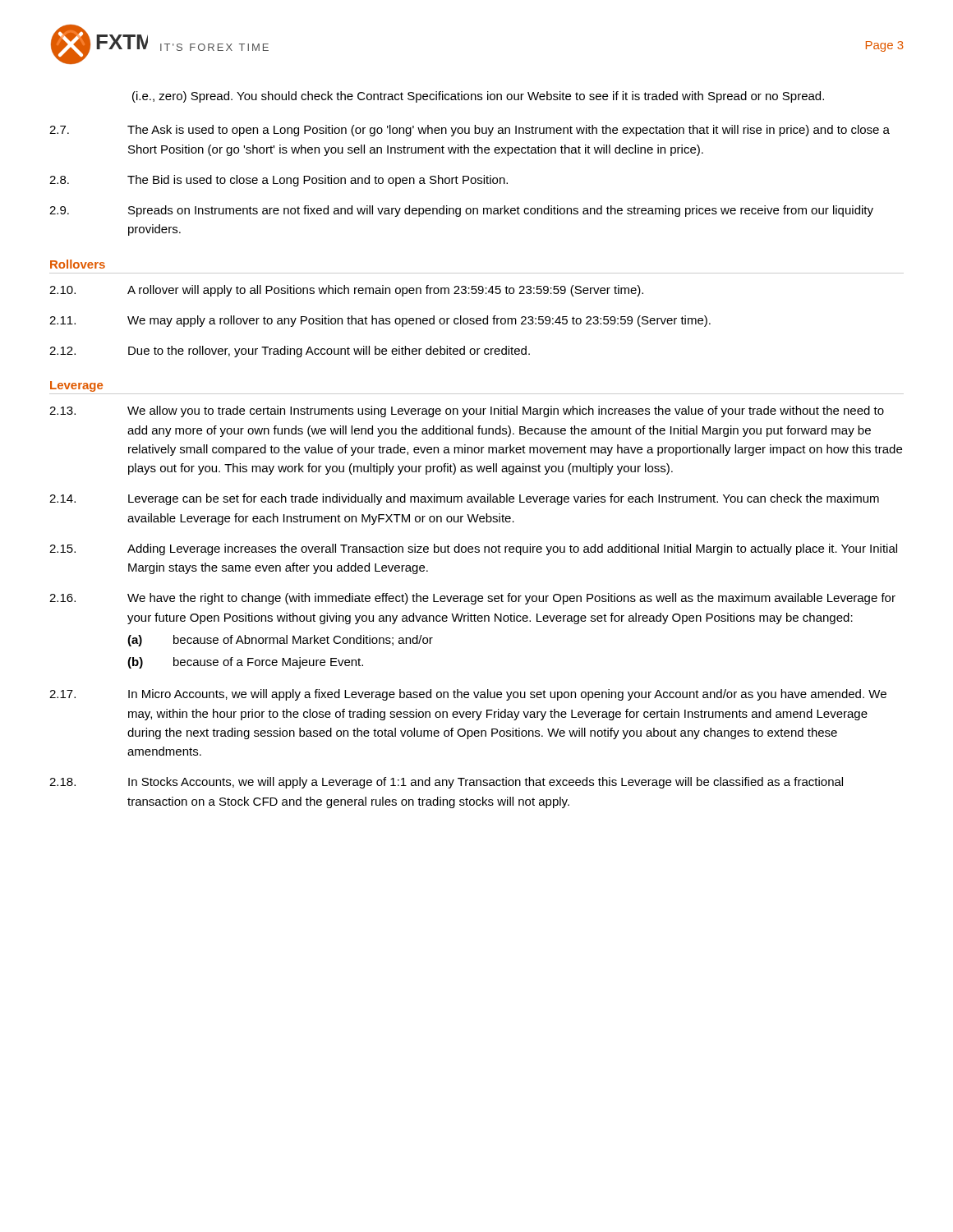Image resolution: width=953 pixels, height=1232 pixels.
Task: Locate the region starting "2.15. Adding Leverage increases the overall"
Action: click(x=476, y=558)
